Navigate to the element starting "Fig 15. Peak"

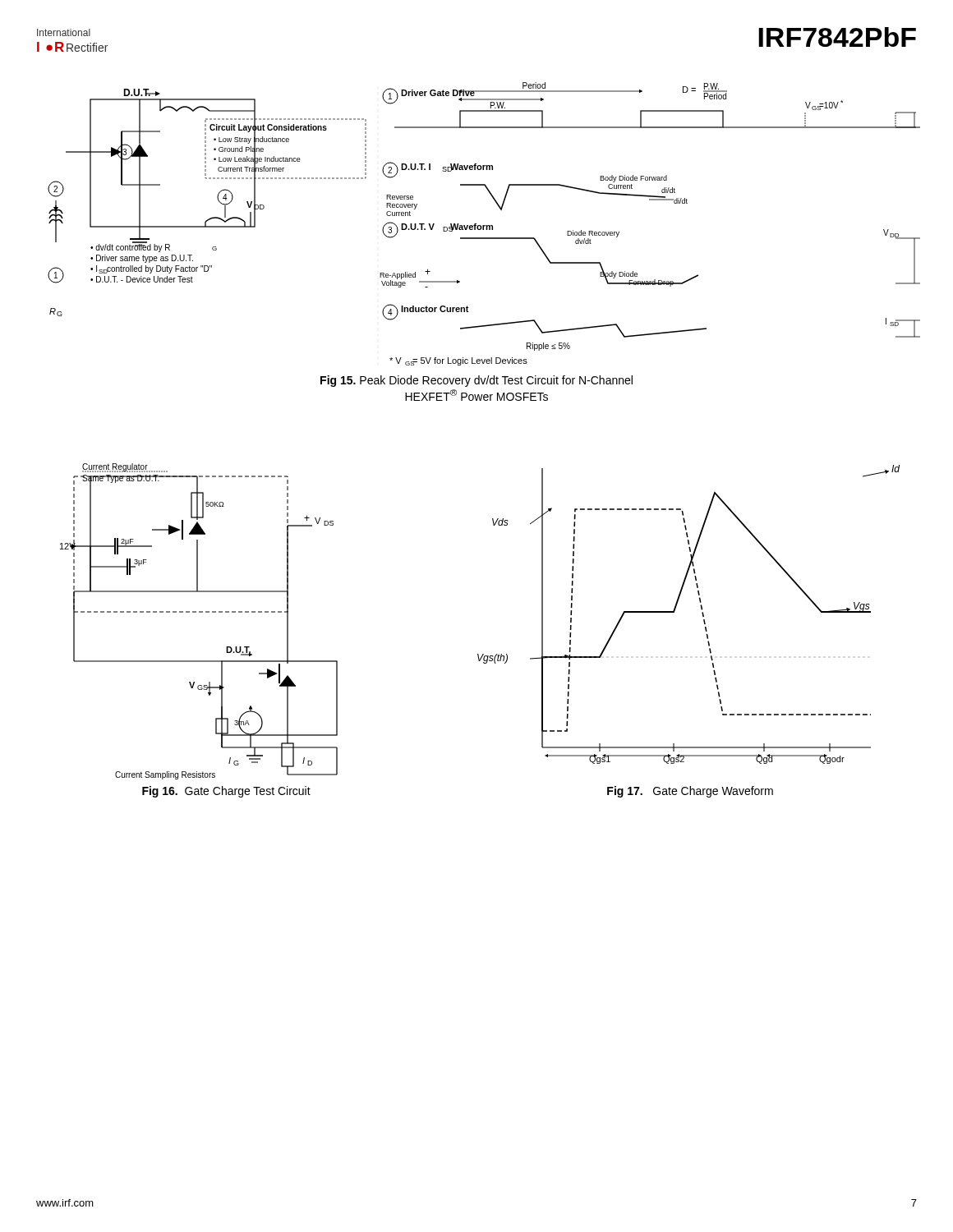[476, 388]
